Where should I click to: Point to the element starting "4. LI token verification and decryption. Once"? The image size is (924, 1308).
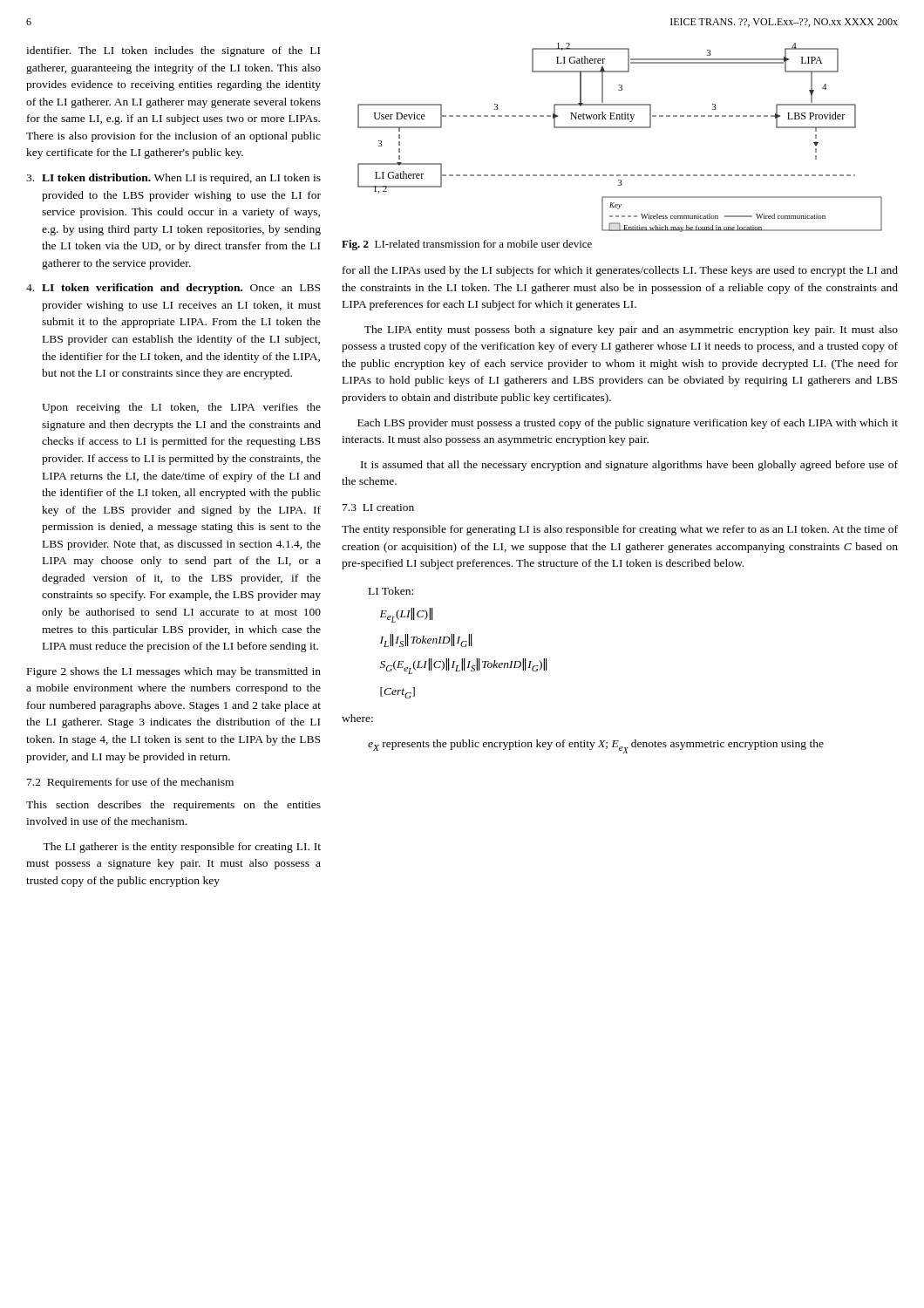(x=173, y=467)
